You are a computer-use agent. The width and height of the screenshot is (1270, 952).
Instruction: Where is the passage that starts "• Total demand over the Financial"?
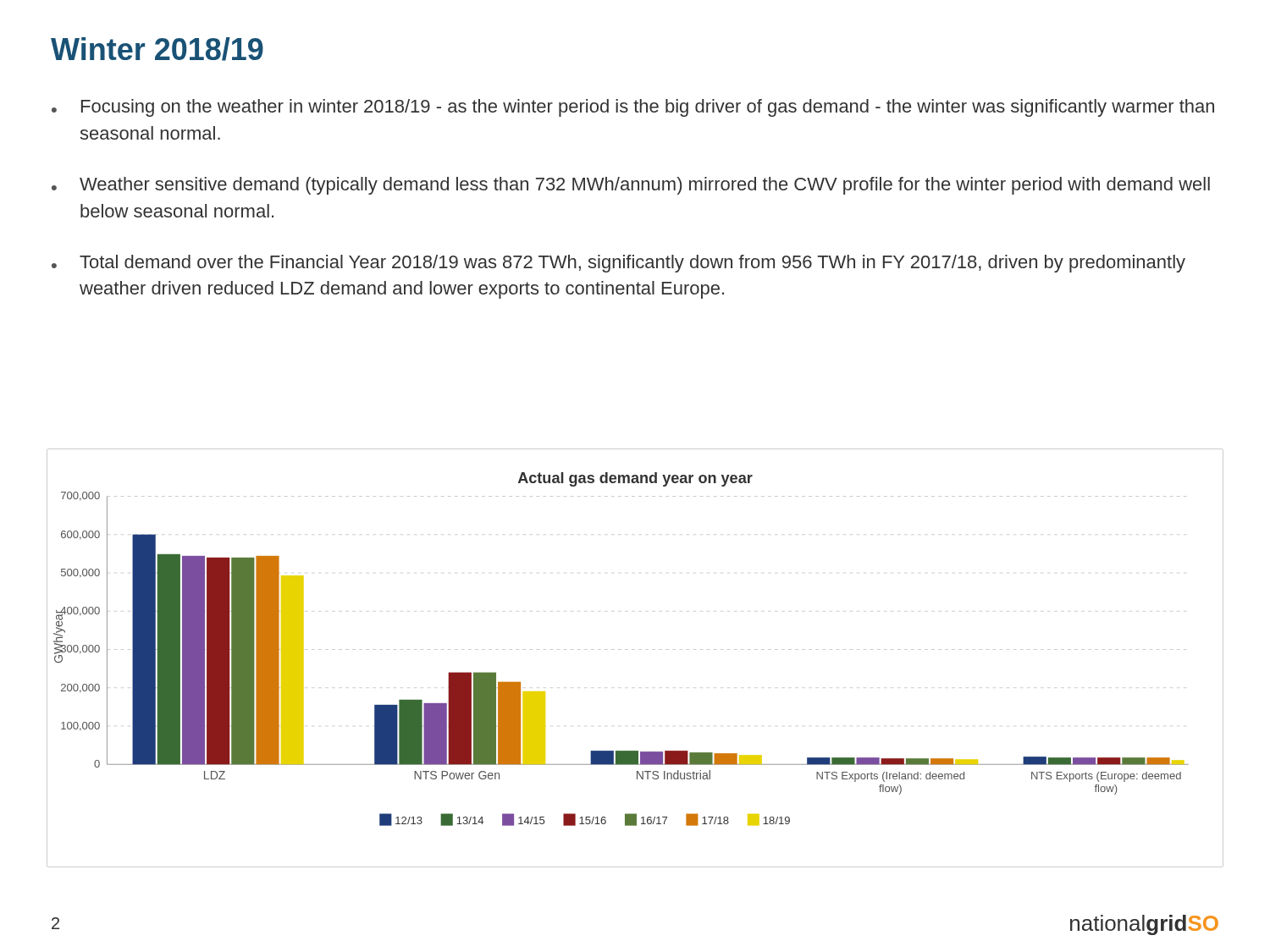click(x=635, y=275)
